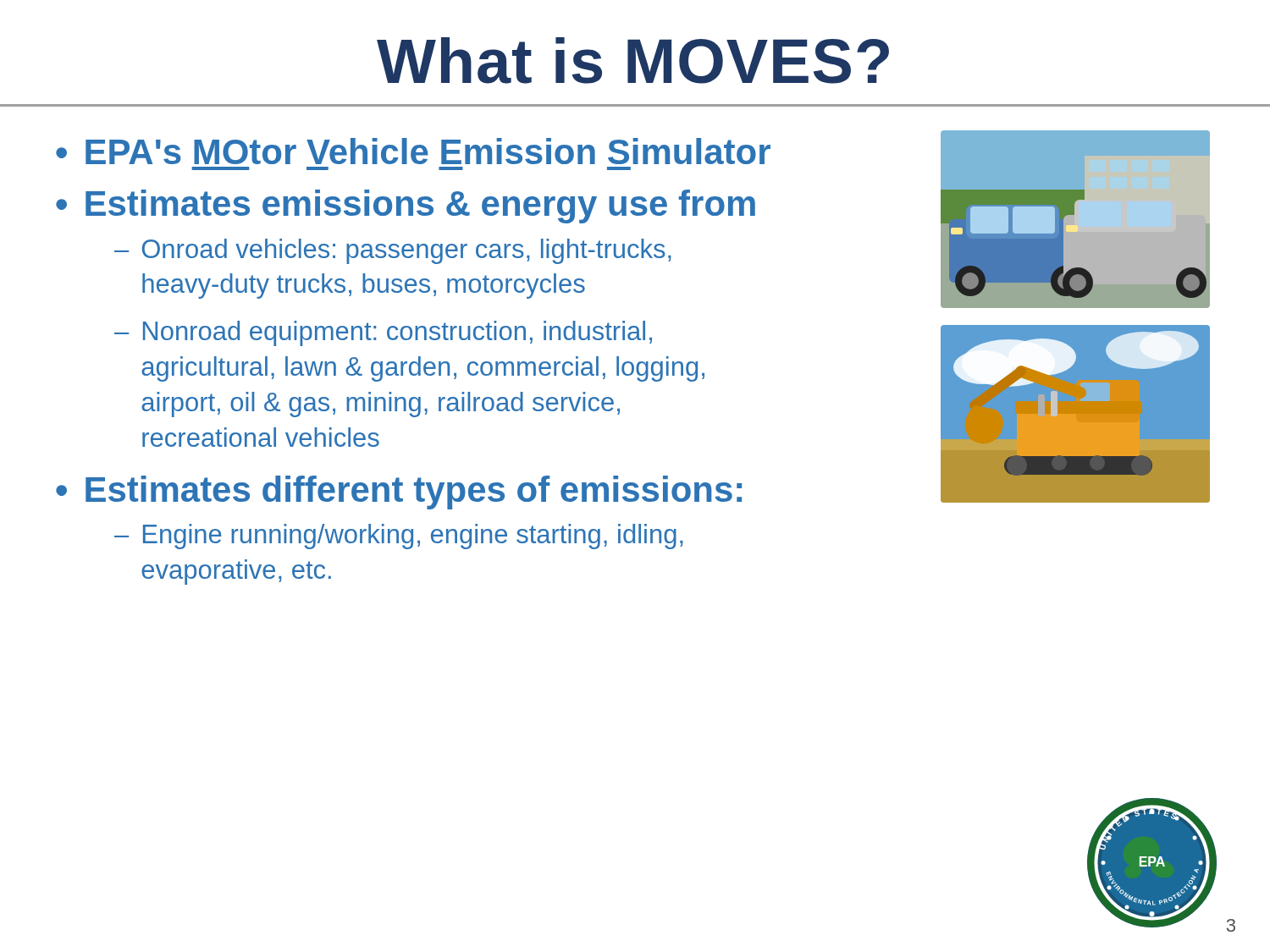The image size is (1270, 952).
Task: Locate the list item containing "• Estimates different"
Action: coord(400,490)
